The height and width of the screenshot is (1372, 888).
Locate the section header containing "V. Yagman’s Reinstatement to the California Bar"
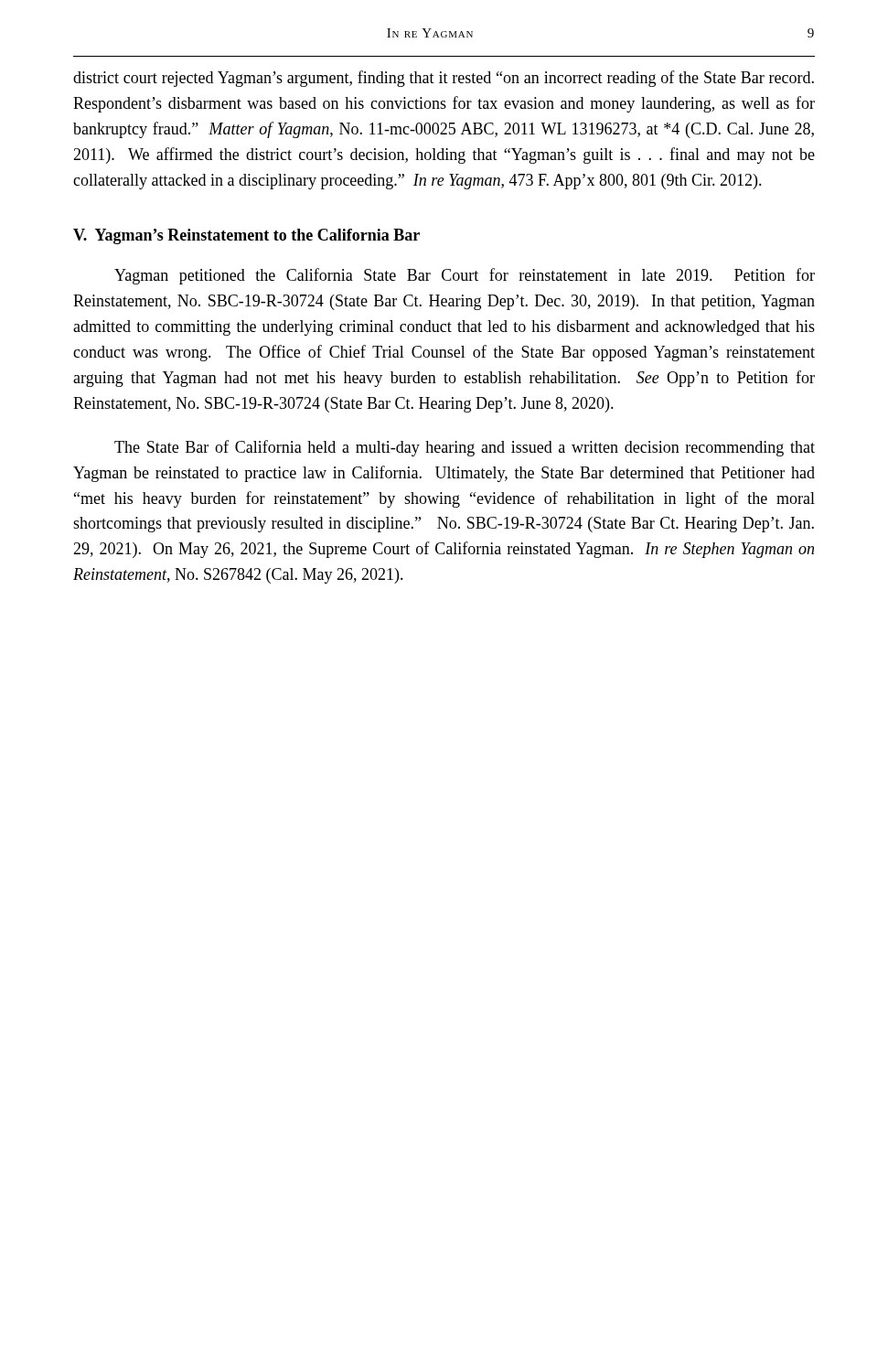(247, 236)
